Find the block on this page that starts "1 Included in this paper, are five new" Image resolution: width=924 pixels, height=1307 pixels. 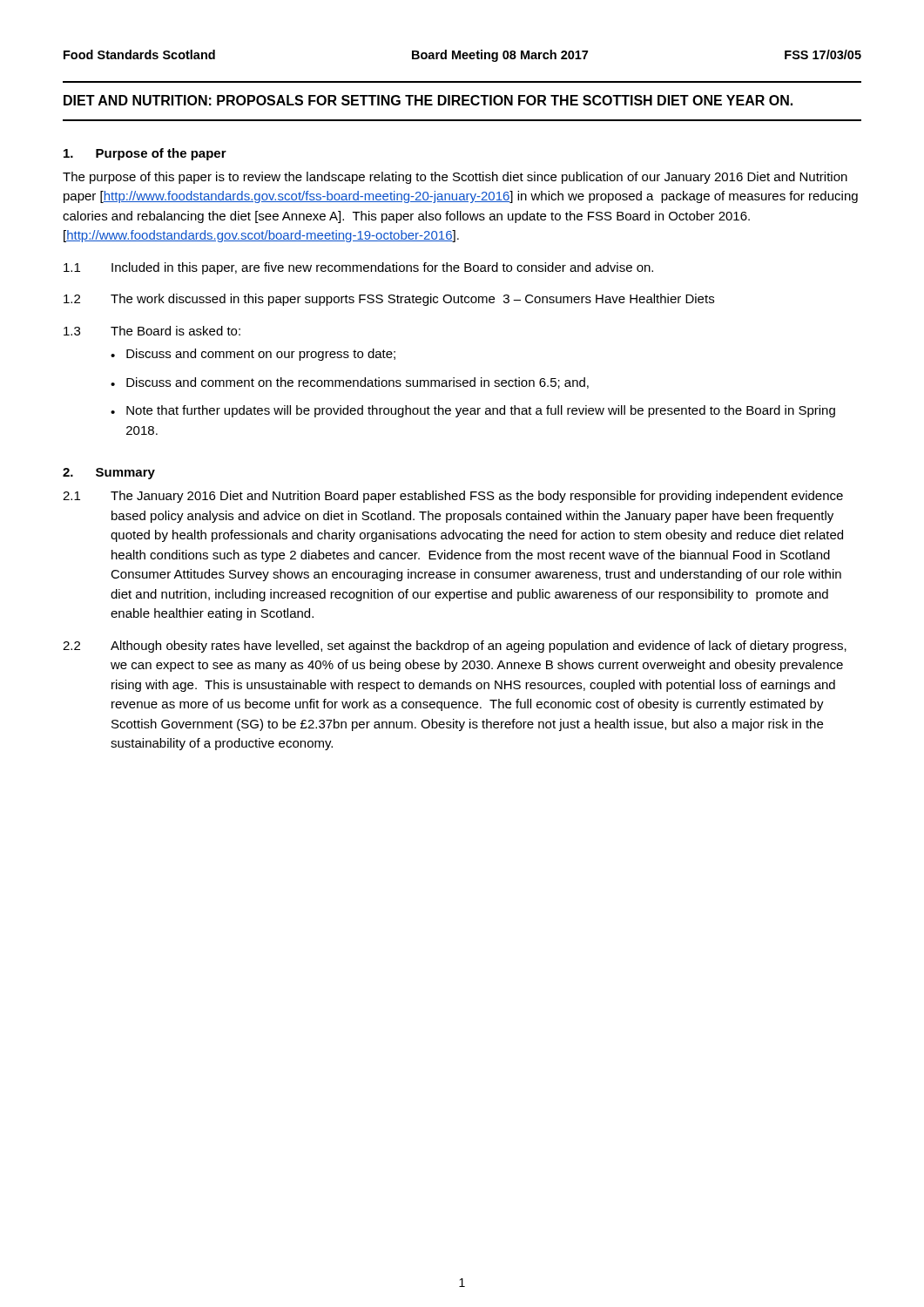tap(462, 267)
